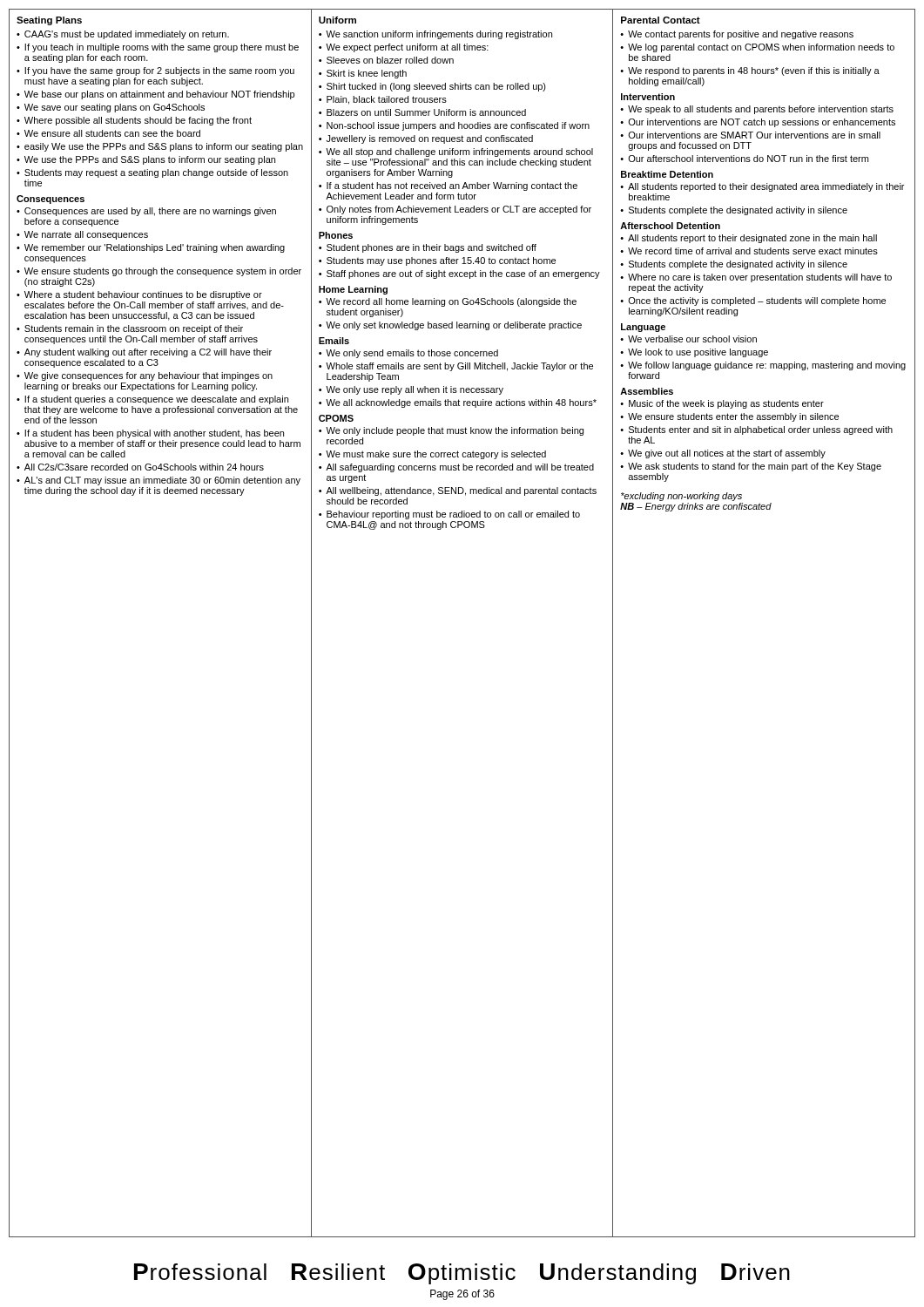Locate the passage starting "Sleeves on blazer rolled"
This screenshot has height=1307, width=924.
[x=390, y=60]
